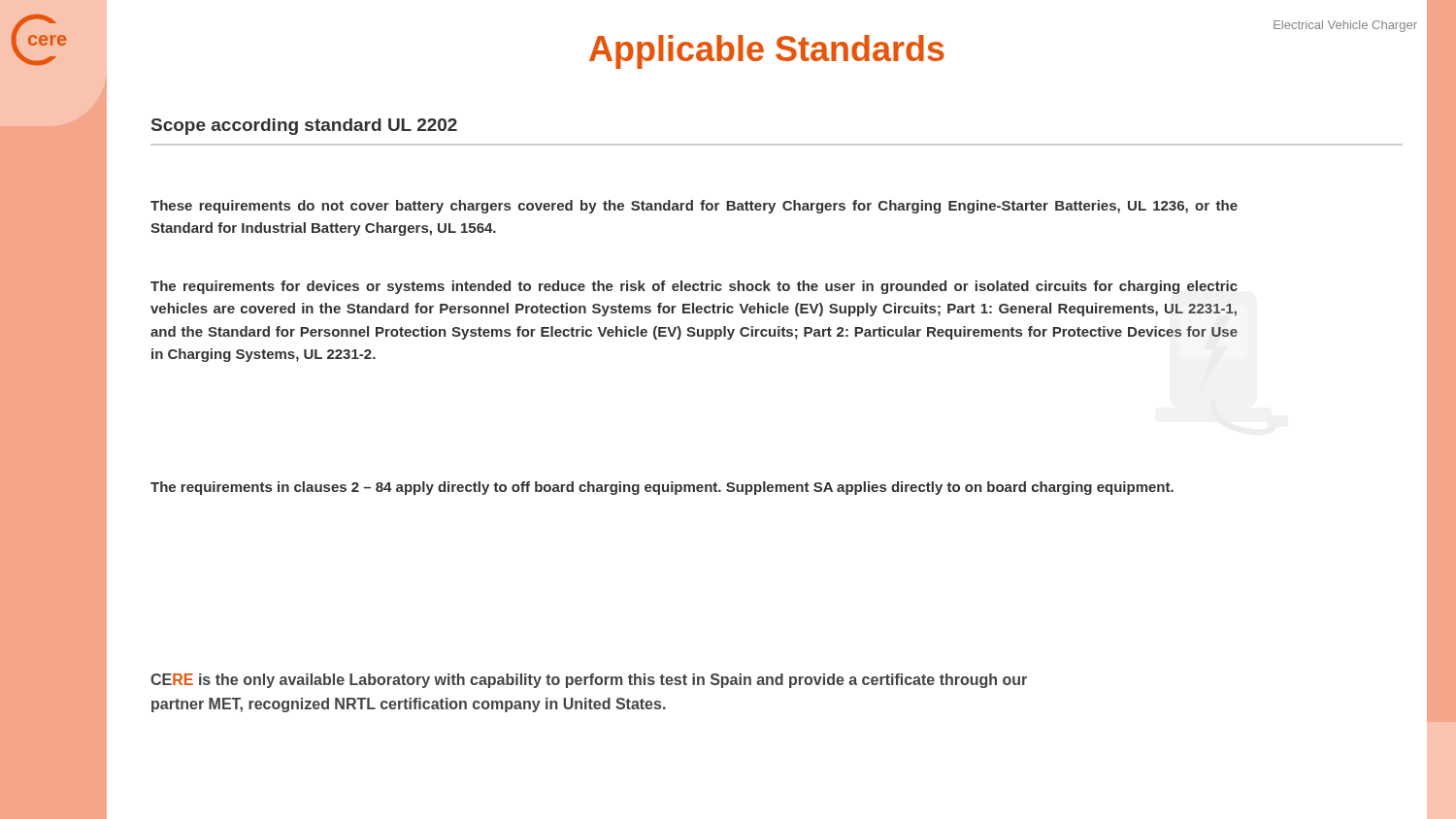The height and width of the screenshot is (819, 1456).
Task: Point to the text starting "The requirements in clauses 2 –"
Action: [x=694, y=487]
